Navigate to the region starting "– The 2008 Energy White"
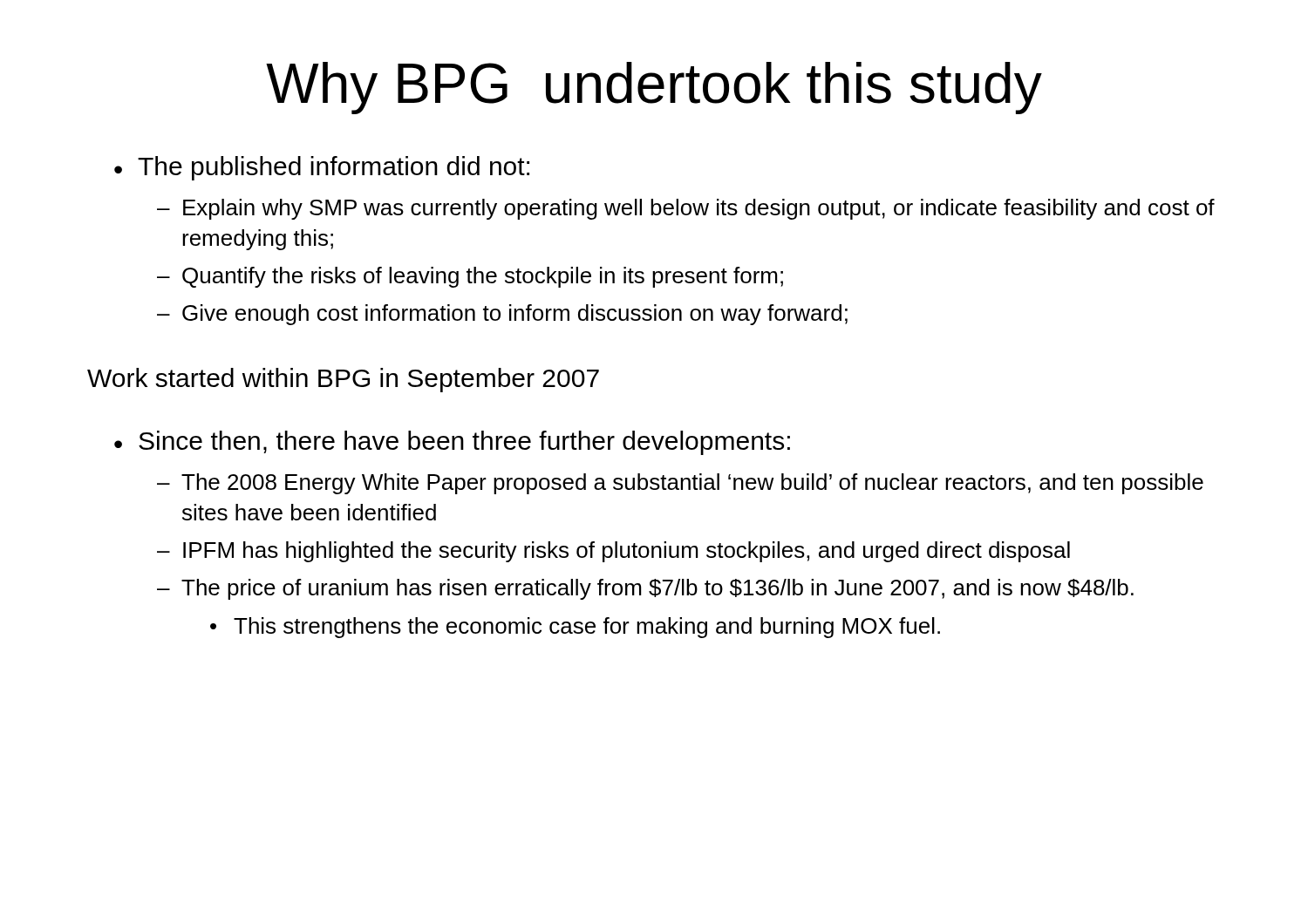Screen dimensions: 924x1308 tap(689, 498)
